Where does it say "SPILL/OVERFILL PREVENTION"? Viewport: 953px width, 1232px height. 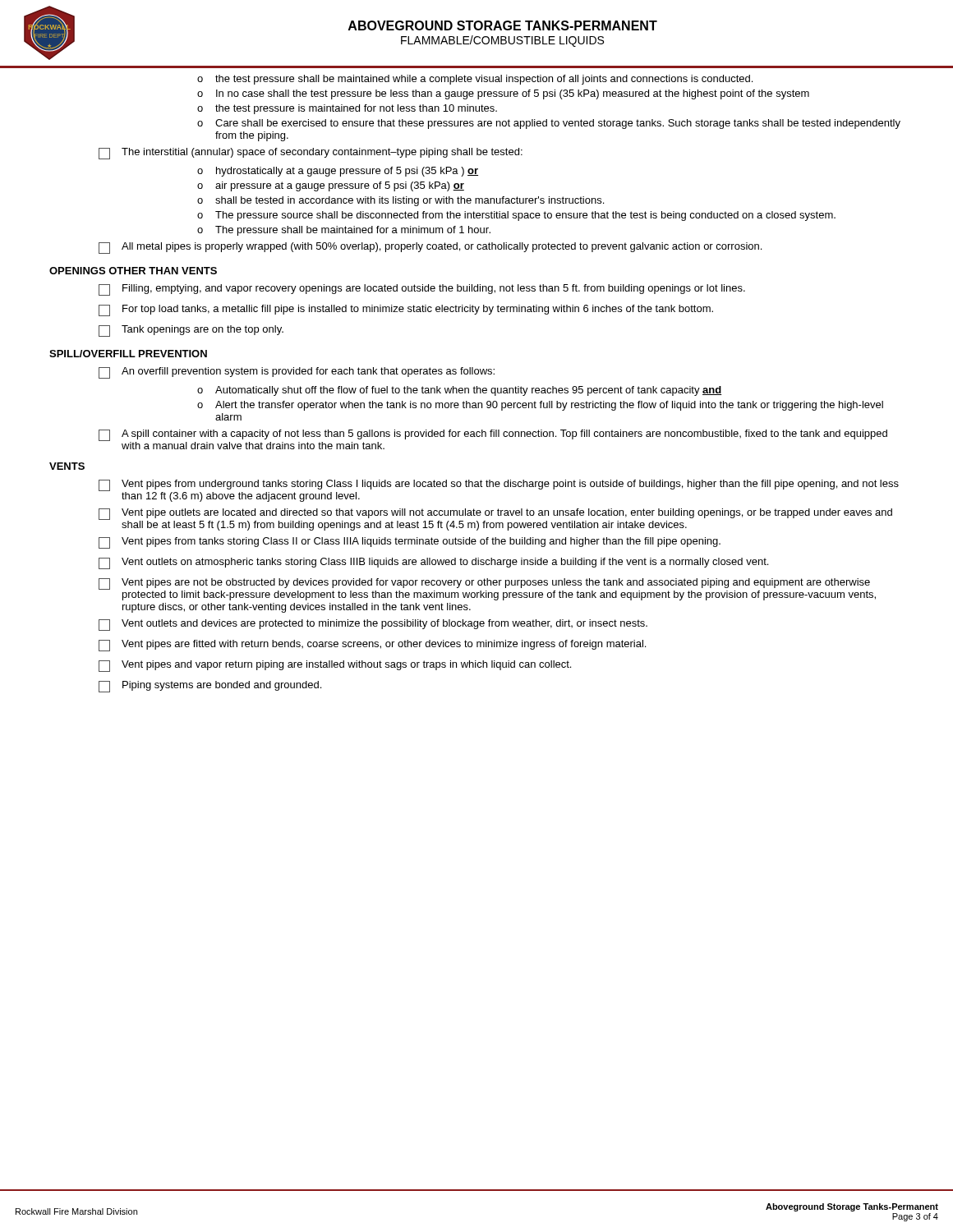[128, 354]
